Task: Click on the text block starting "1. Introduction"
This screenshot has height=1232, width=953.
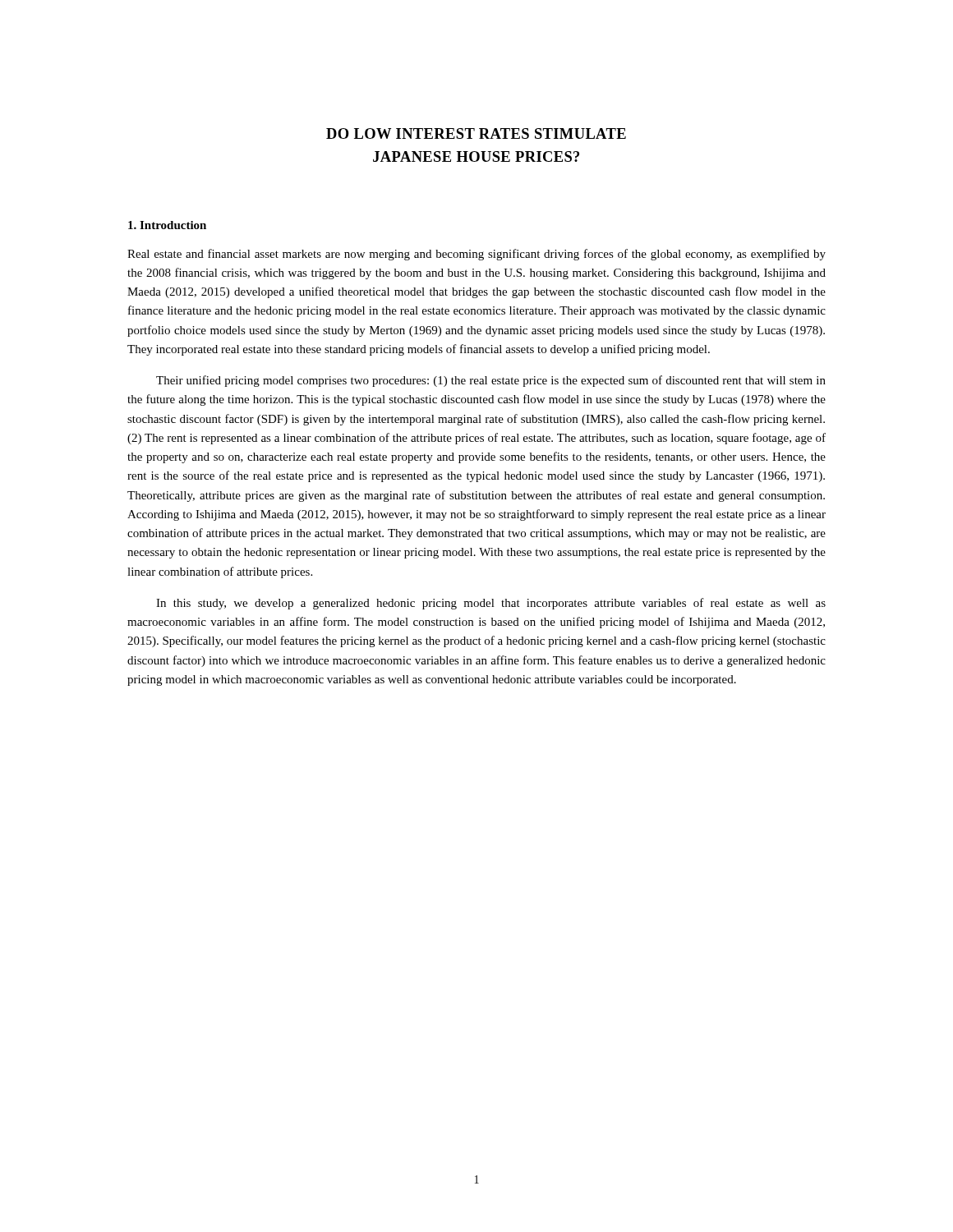Action: (167, 225)
